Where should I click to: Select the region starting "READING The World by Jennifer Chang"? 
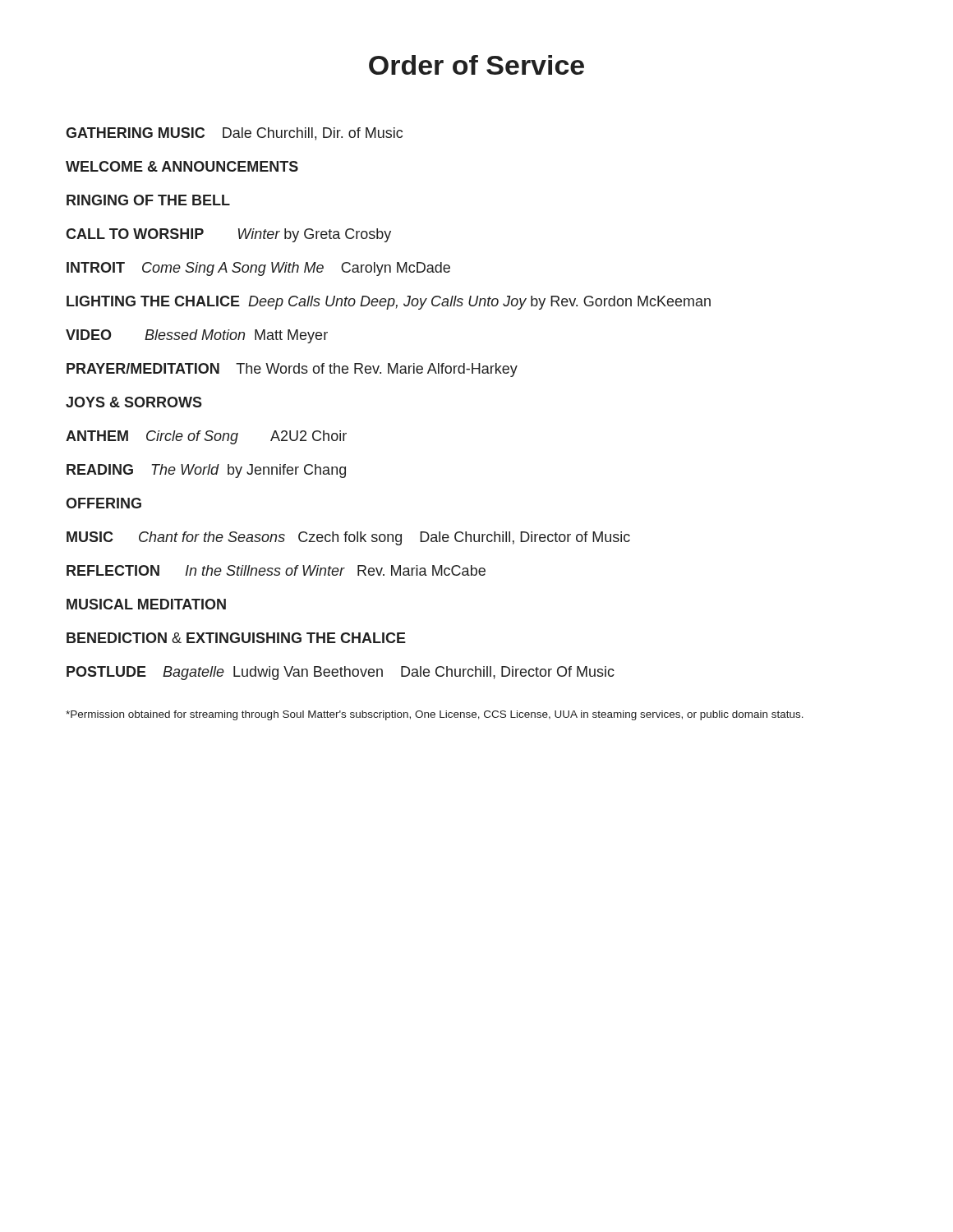pos(206,470)
